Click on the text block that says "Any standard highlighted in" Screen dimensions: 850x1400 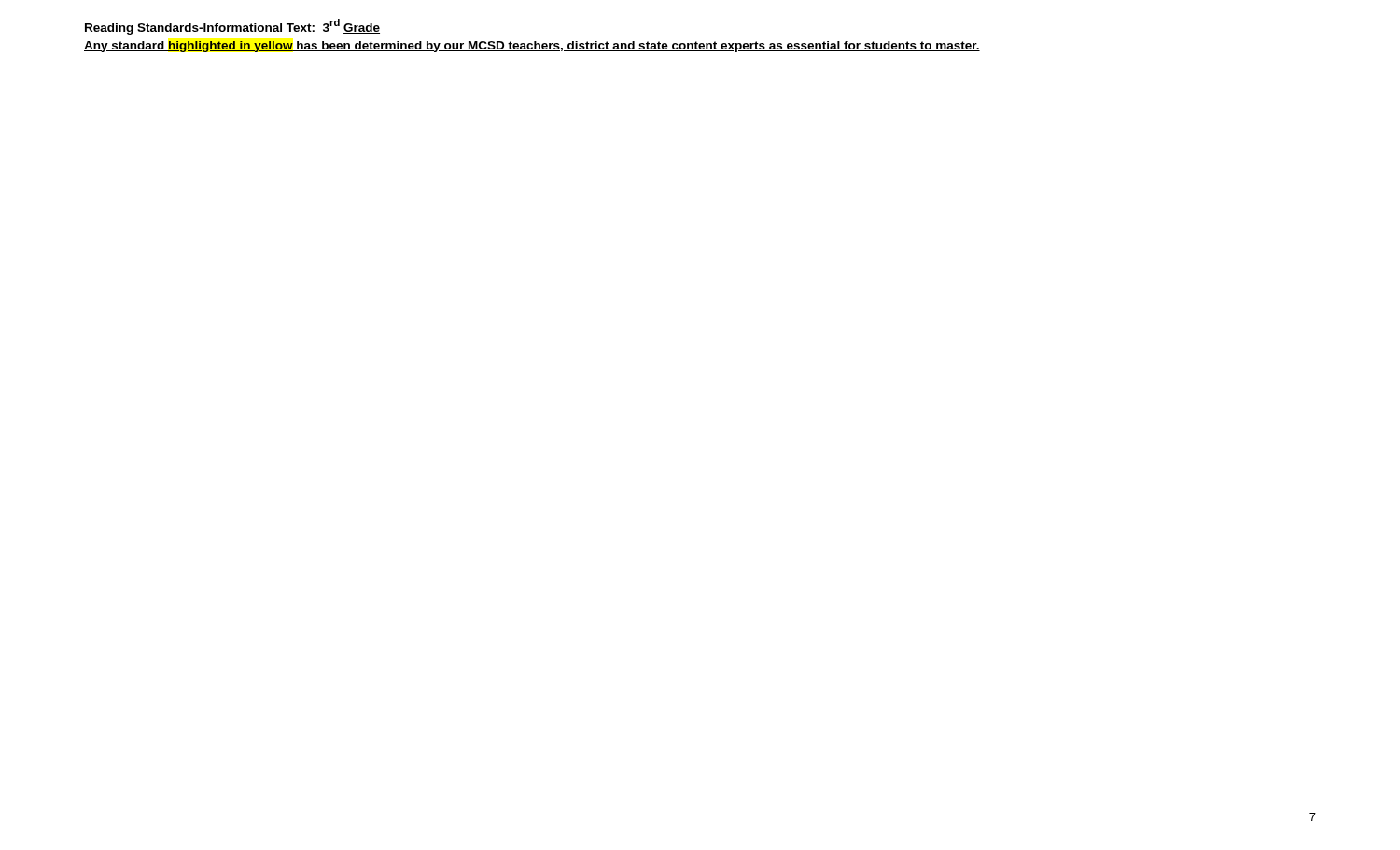[532, 45]
